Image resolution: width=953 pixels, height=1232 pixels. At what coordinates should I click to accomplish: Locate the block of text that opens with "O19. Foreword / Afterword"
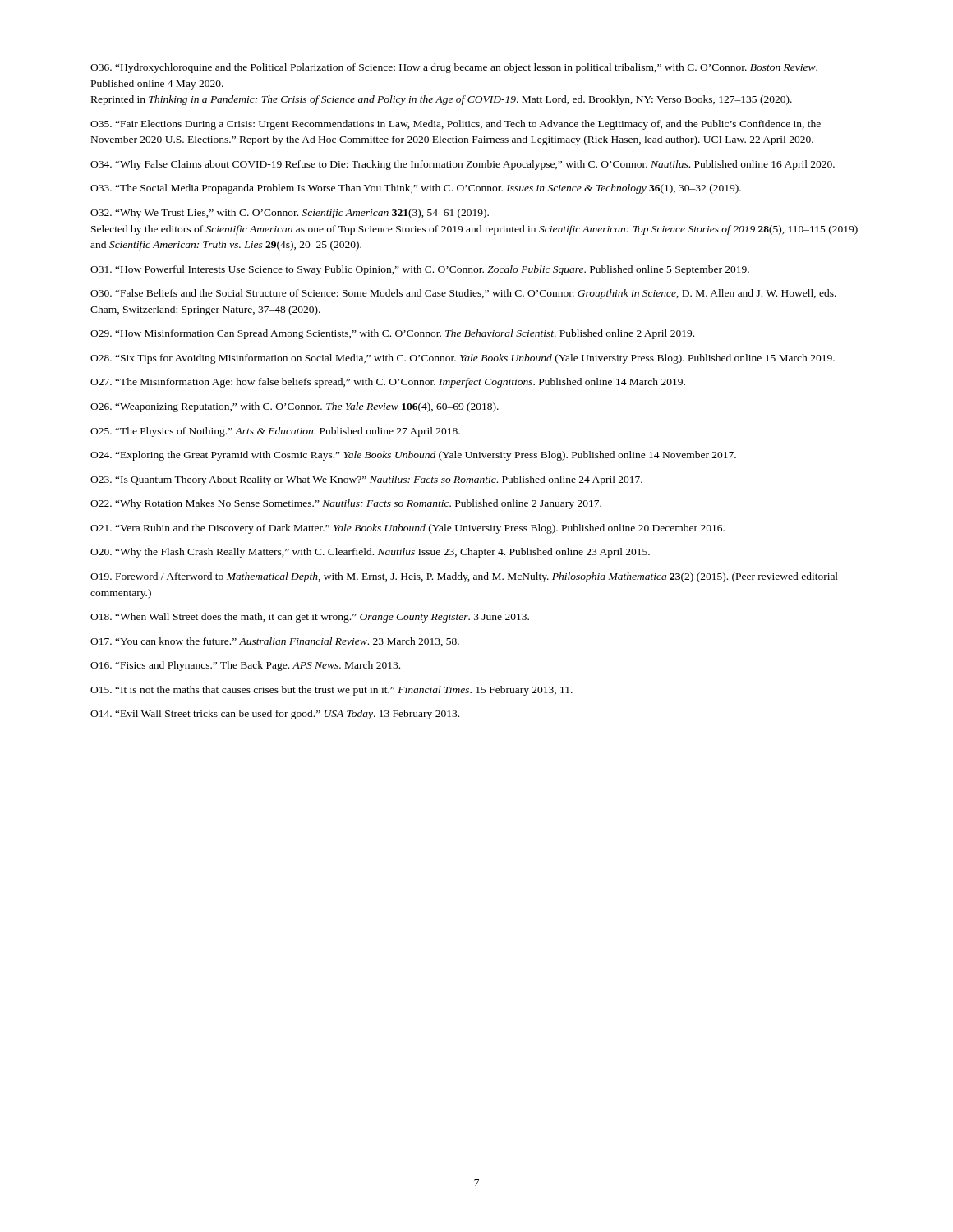coord(476,584)
